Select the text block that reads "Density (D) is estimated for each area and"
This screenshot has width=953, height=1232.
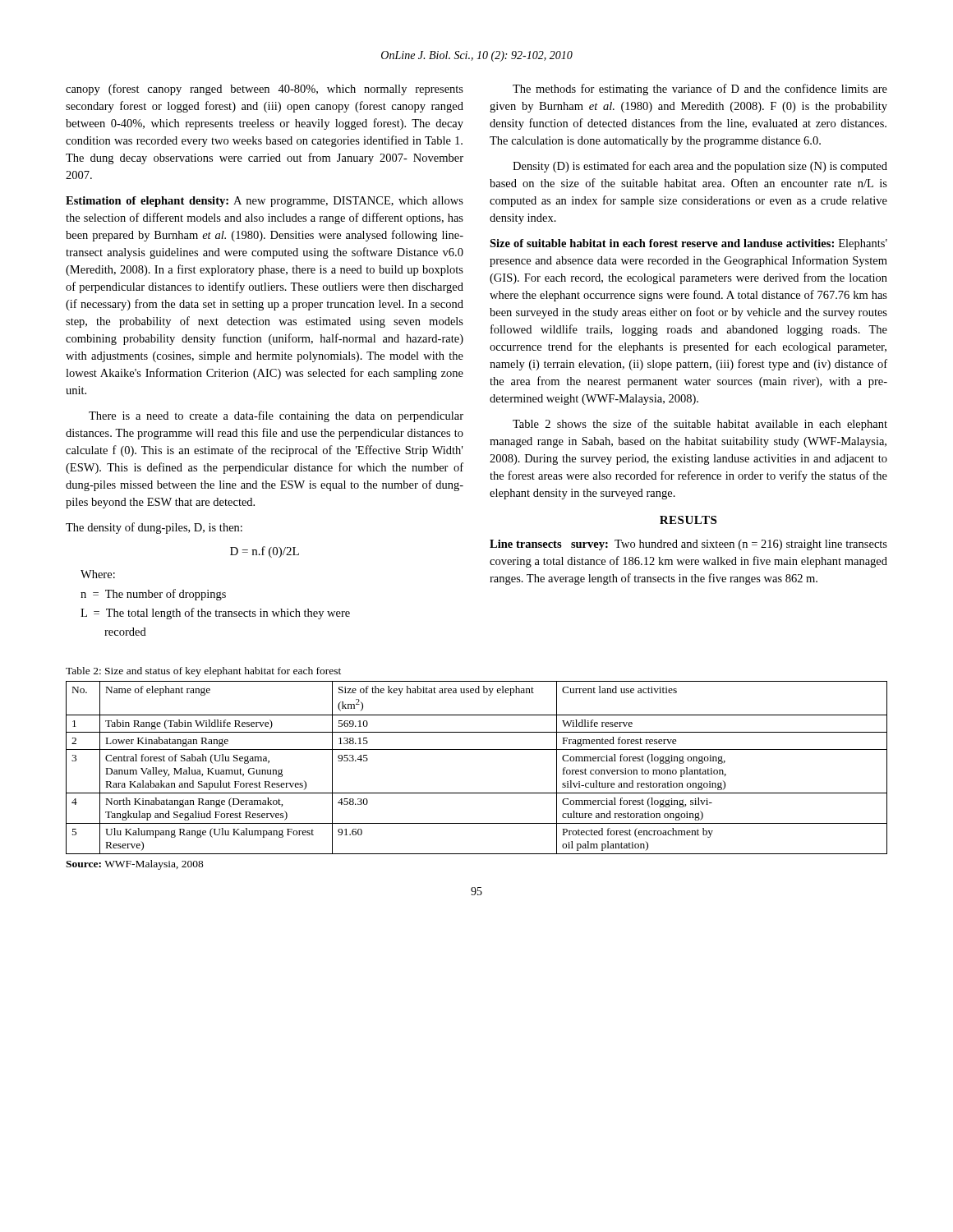click(x=688, y=192)
